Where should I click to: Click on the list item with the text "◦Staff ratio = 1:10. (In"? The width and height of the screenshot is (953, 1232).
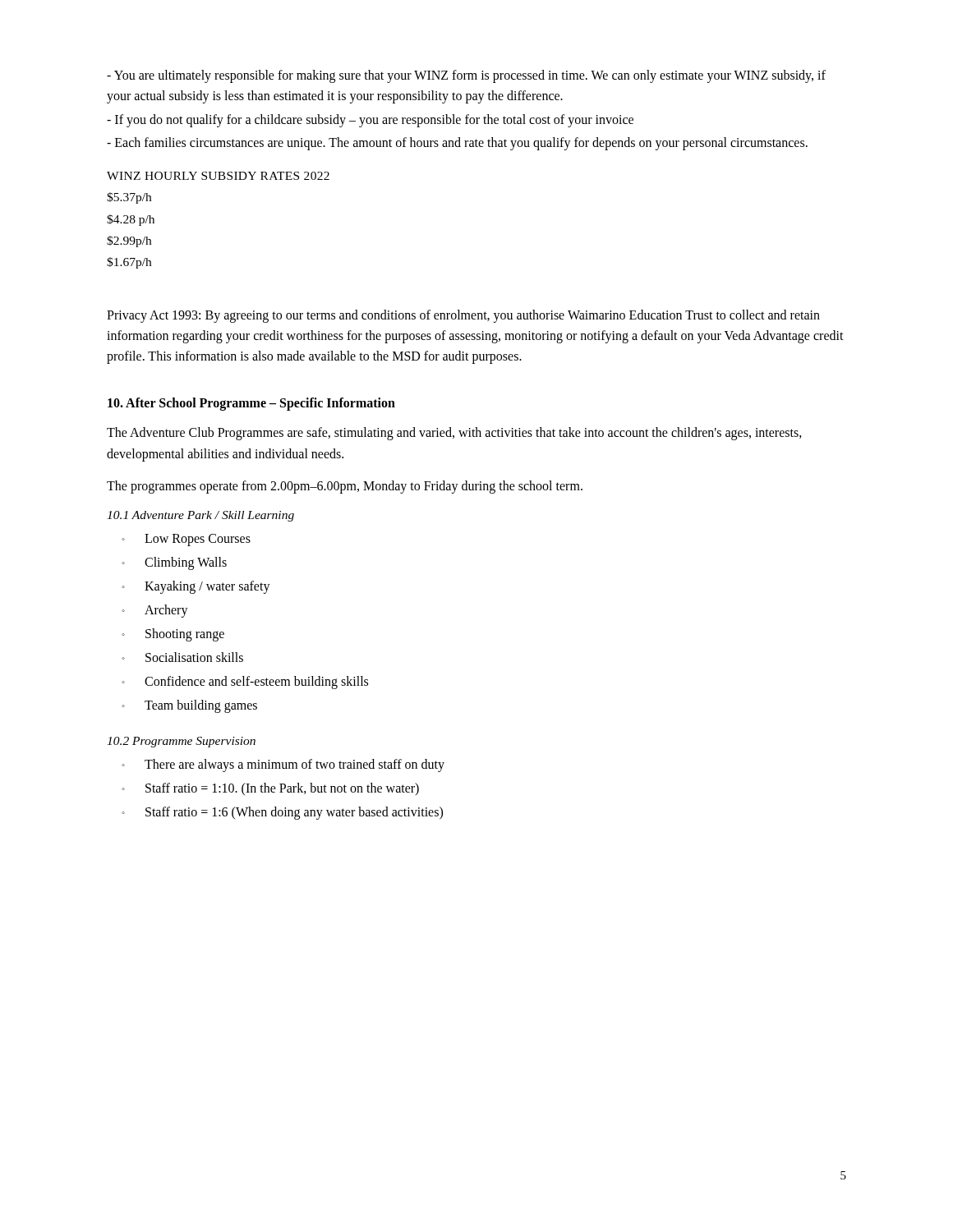[x=270, y=789]
